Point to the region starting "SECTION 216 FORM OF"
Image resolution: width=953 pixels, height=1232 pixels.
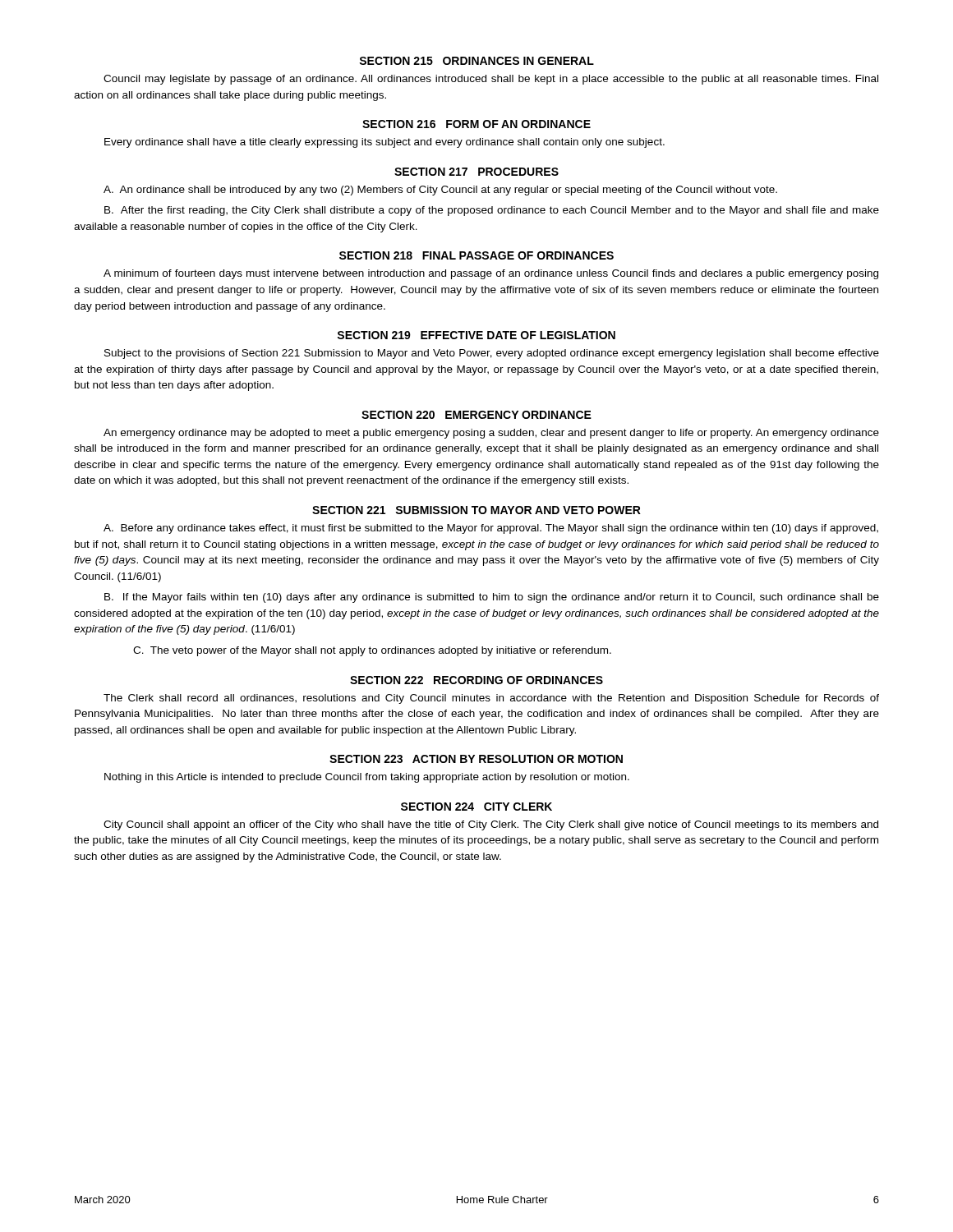[x=476, y=124]
